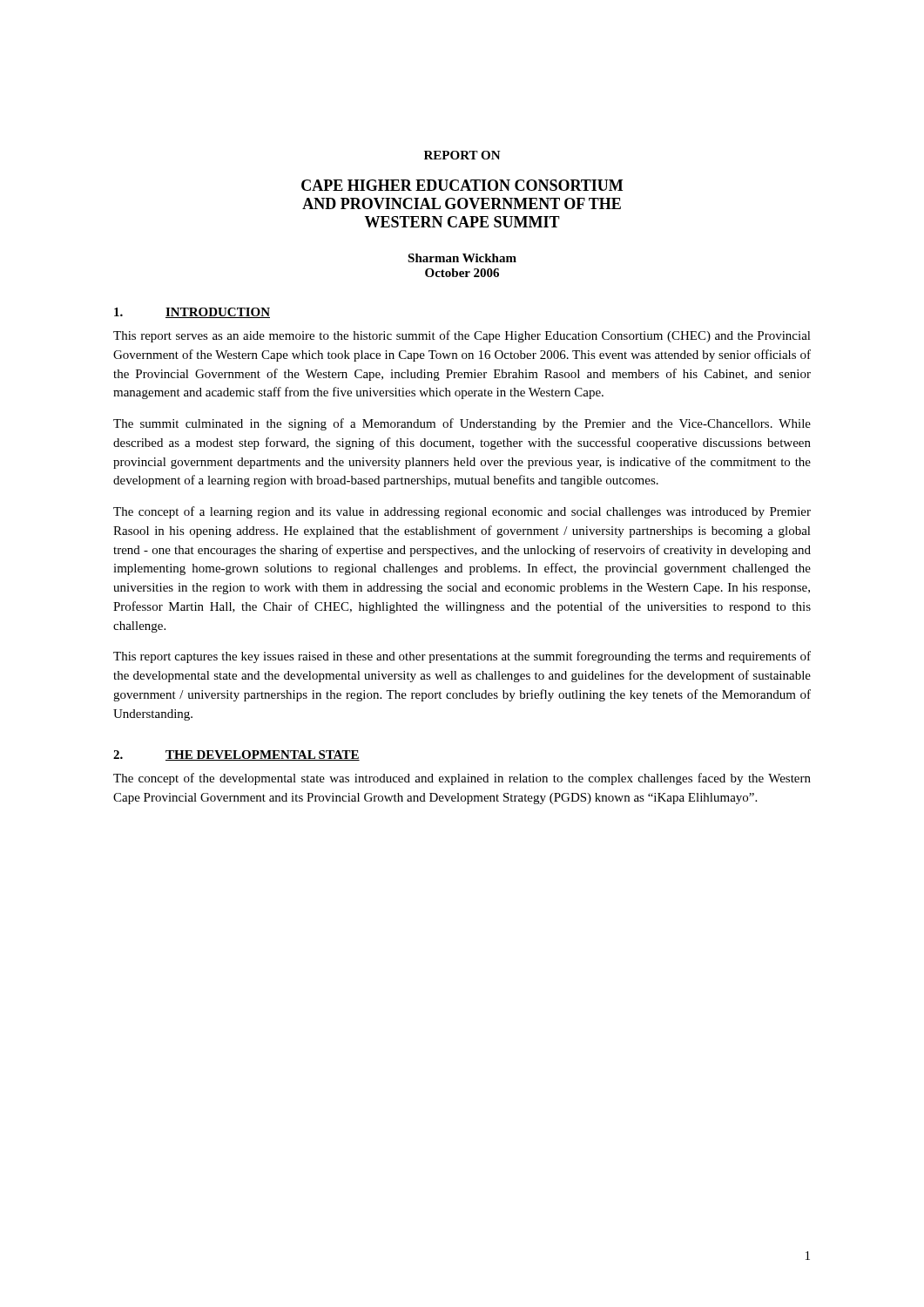Locate the text starting "REPORT ON"
This screenshot has width=924, height=1307.
tap(462, 155)
